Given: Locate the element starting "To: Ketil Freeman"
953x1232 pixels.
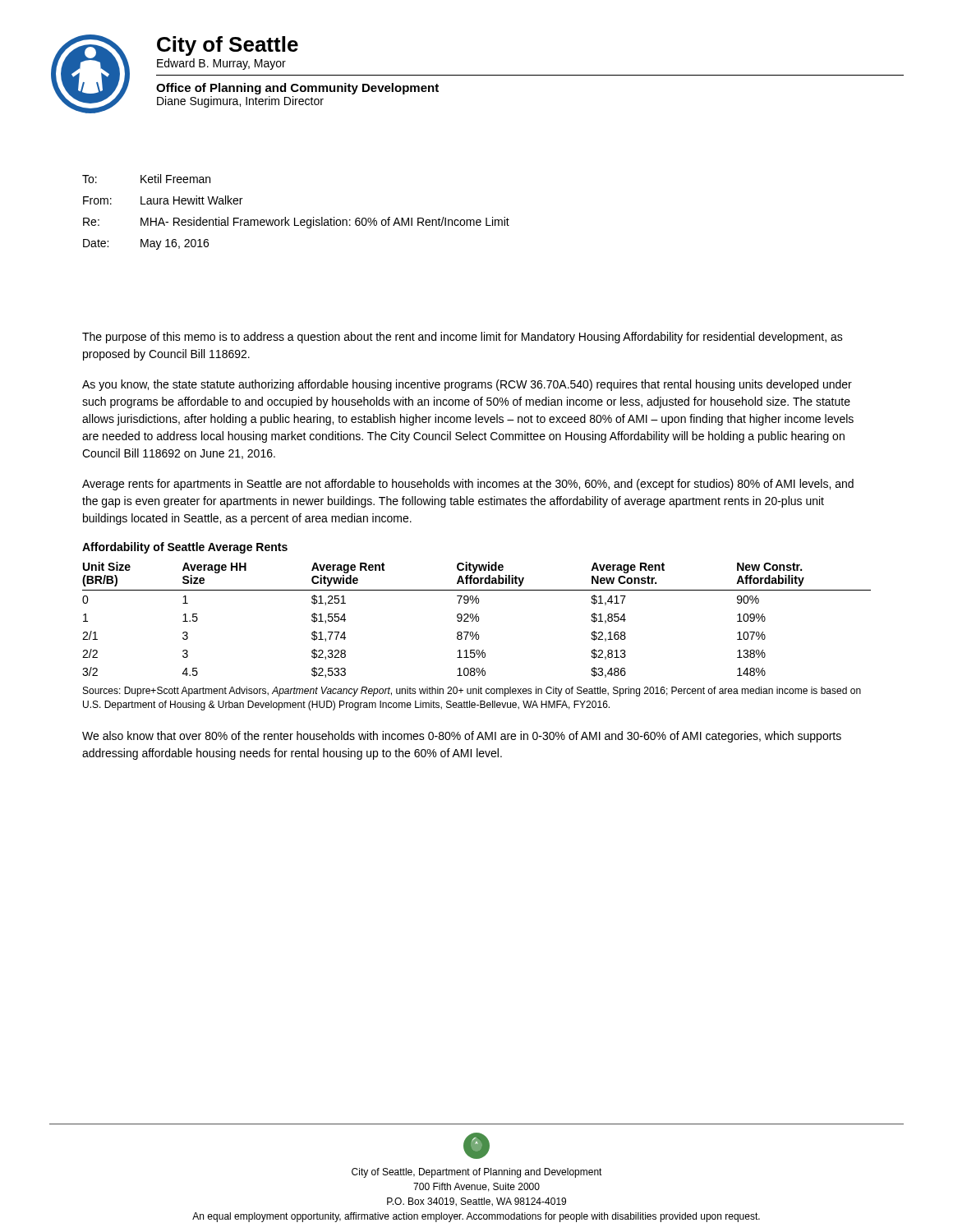Looking at the screenshot, I should [x=147, y=179].
